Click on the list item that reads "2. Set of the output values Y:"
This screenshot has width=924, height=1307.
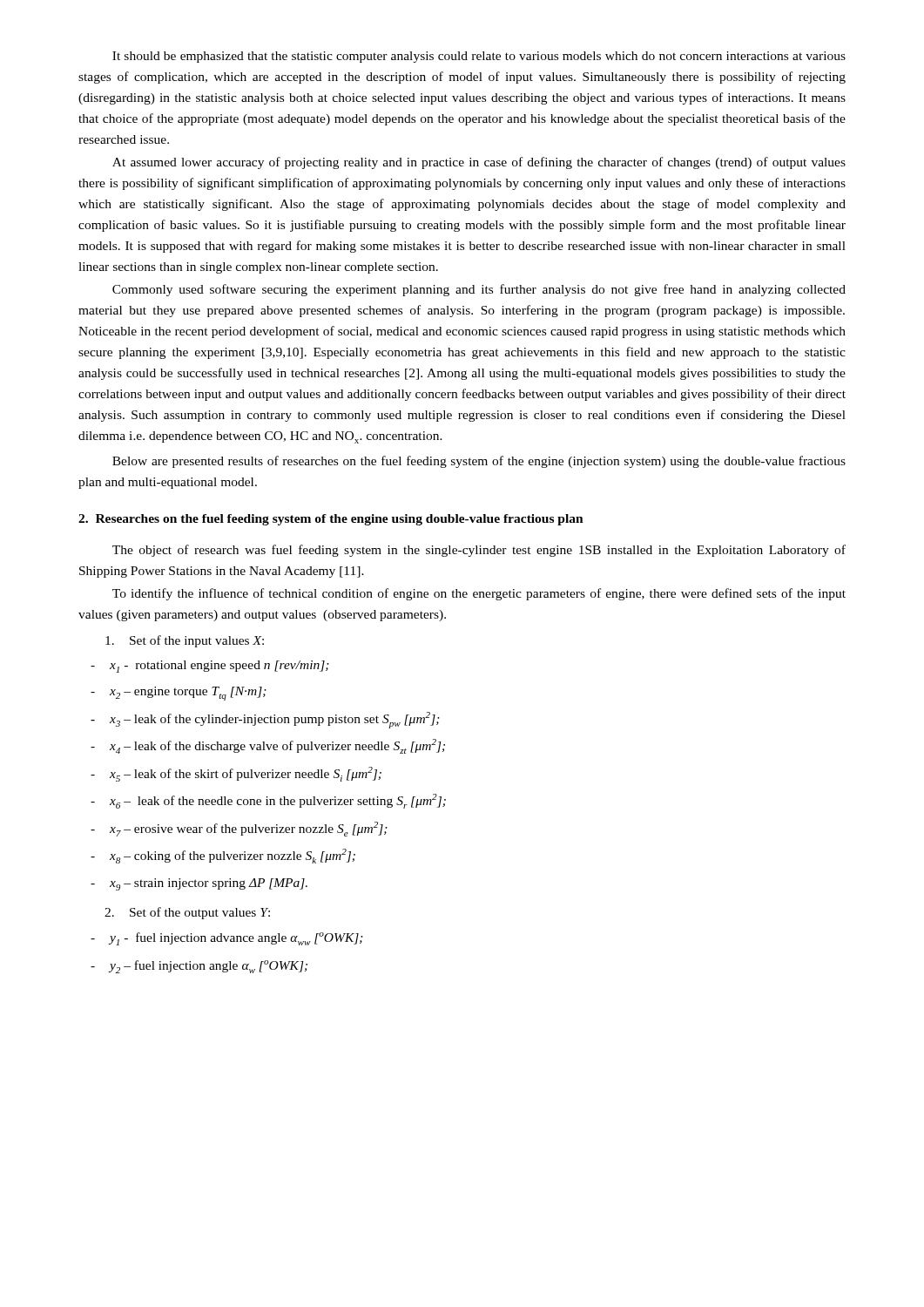tap(187, 913)
